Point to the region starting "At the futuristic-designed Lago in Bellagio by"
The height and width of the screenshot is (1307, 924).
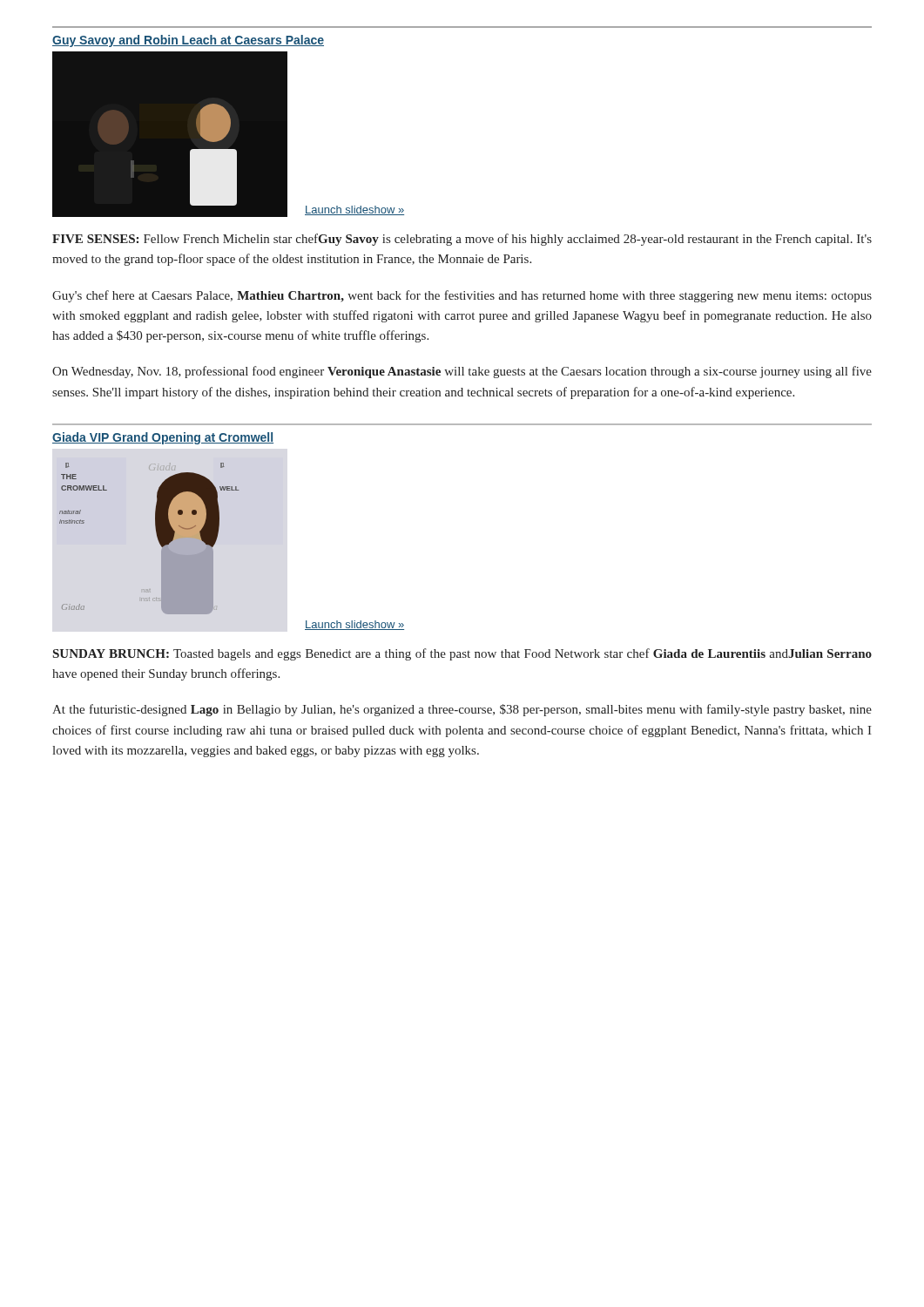(x=462, y=730)
